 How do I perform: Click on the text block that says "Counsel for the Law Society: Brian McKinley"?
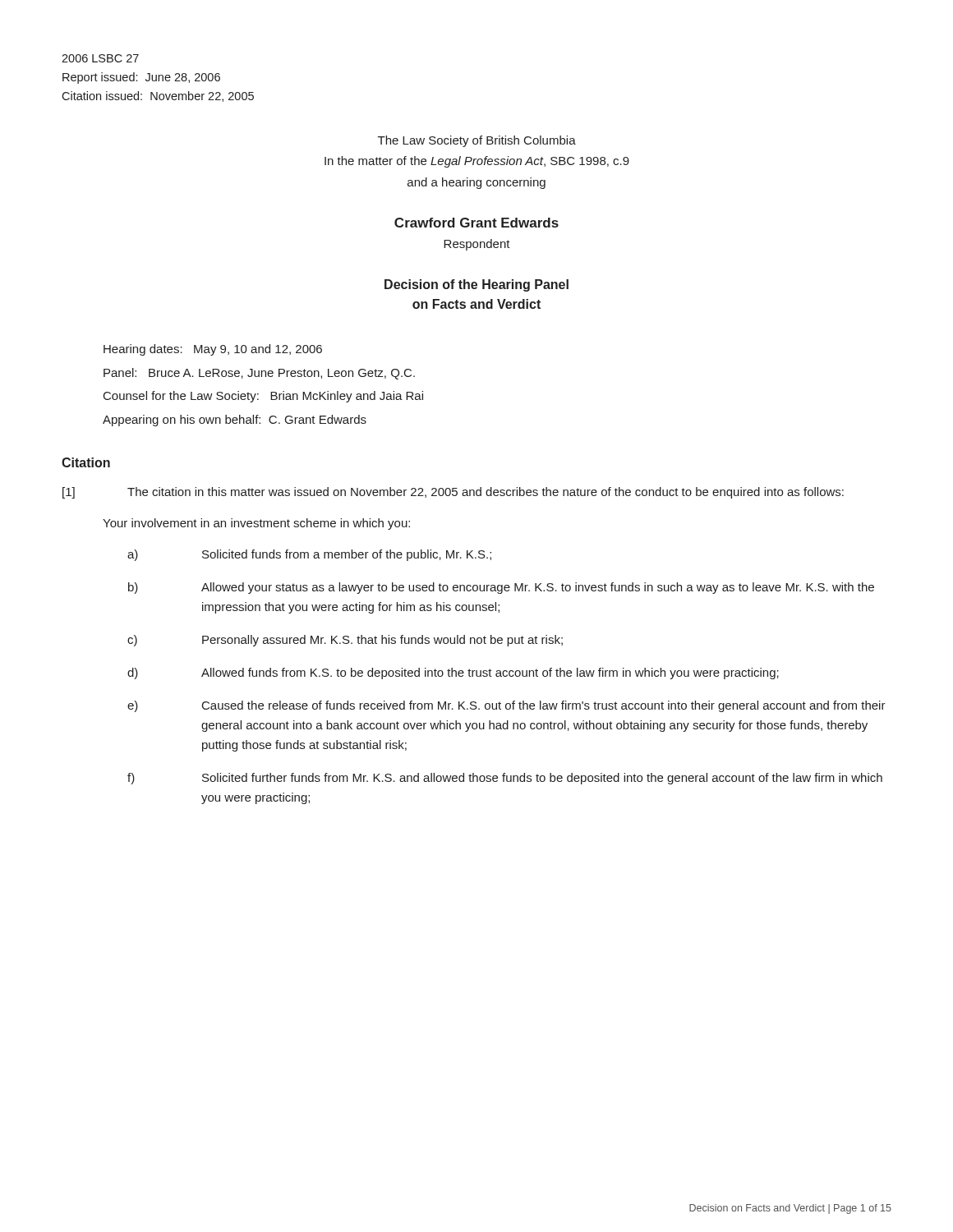[x=263, y=407]
